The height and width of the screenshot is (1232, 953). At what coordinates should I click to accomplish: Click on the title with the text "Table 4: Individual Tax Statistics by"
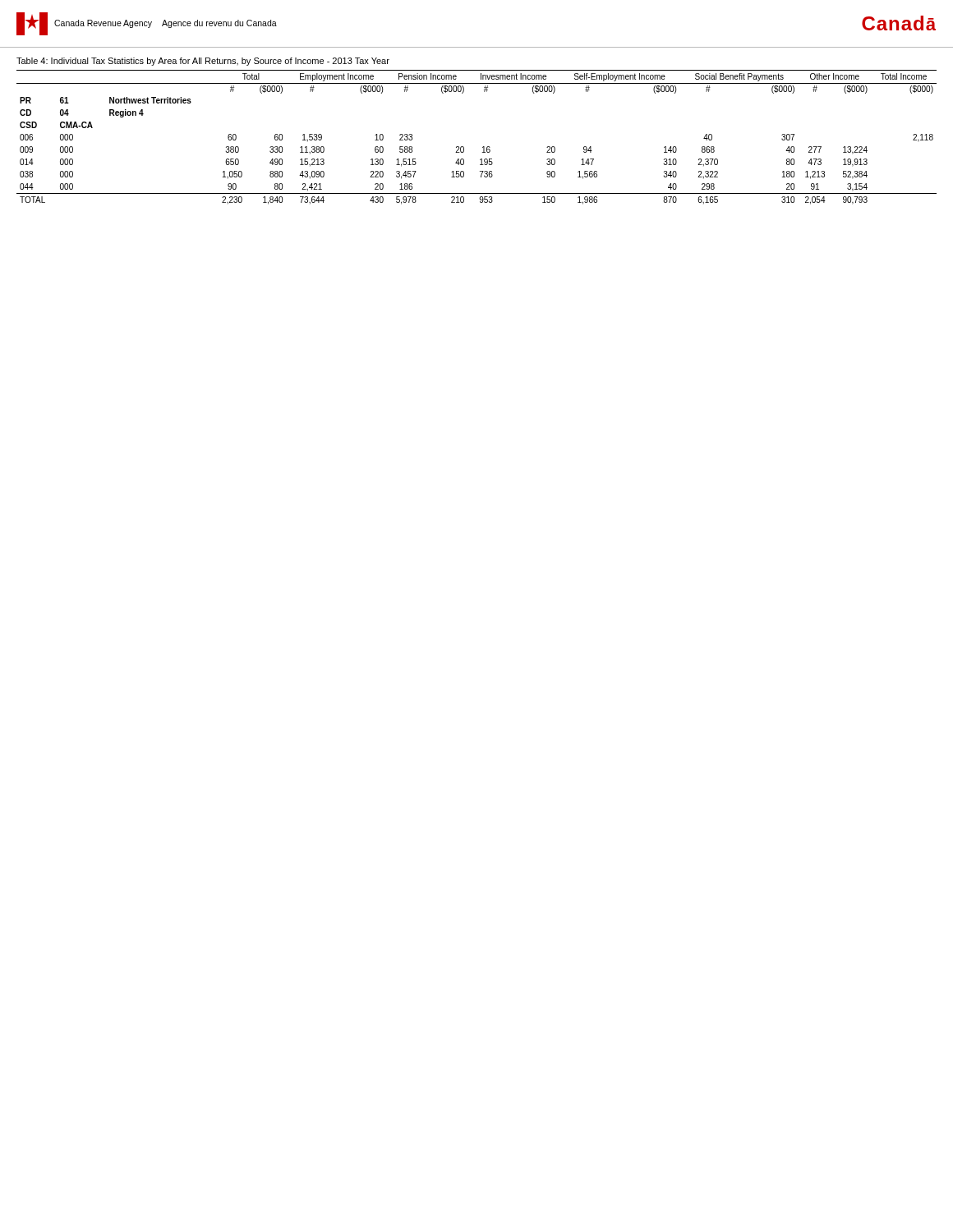tap(203, 61)
